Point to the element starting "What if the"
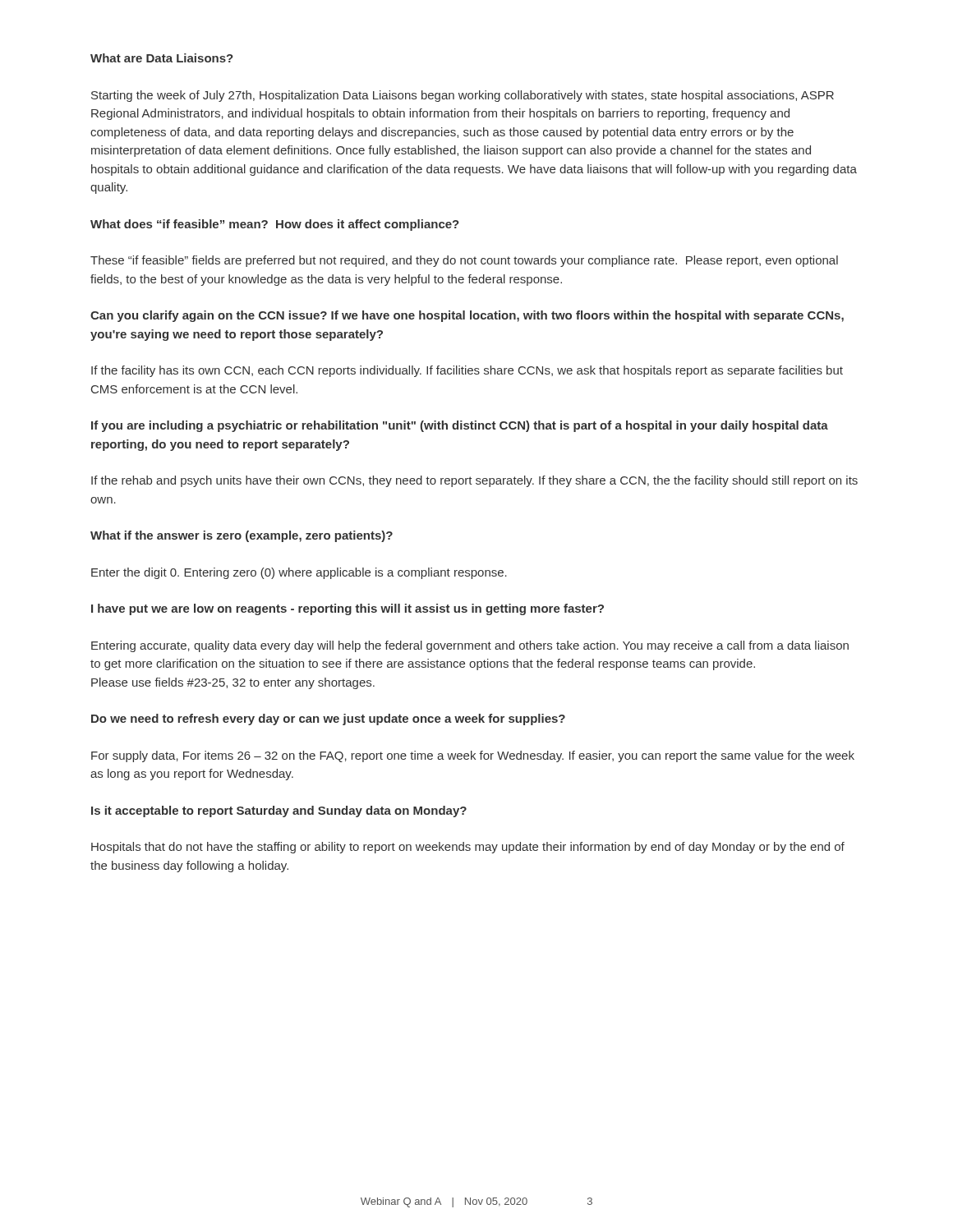 pyautogui.click(x=242, y=536)
